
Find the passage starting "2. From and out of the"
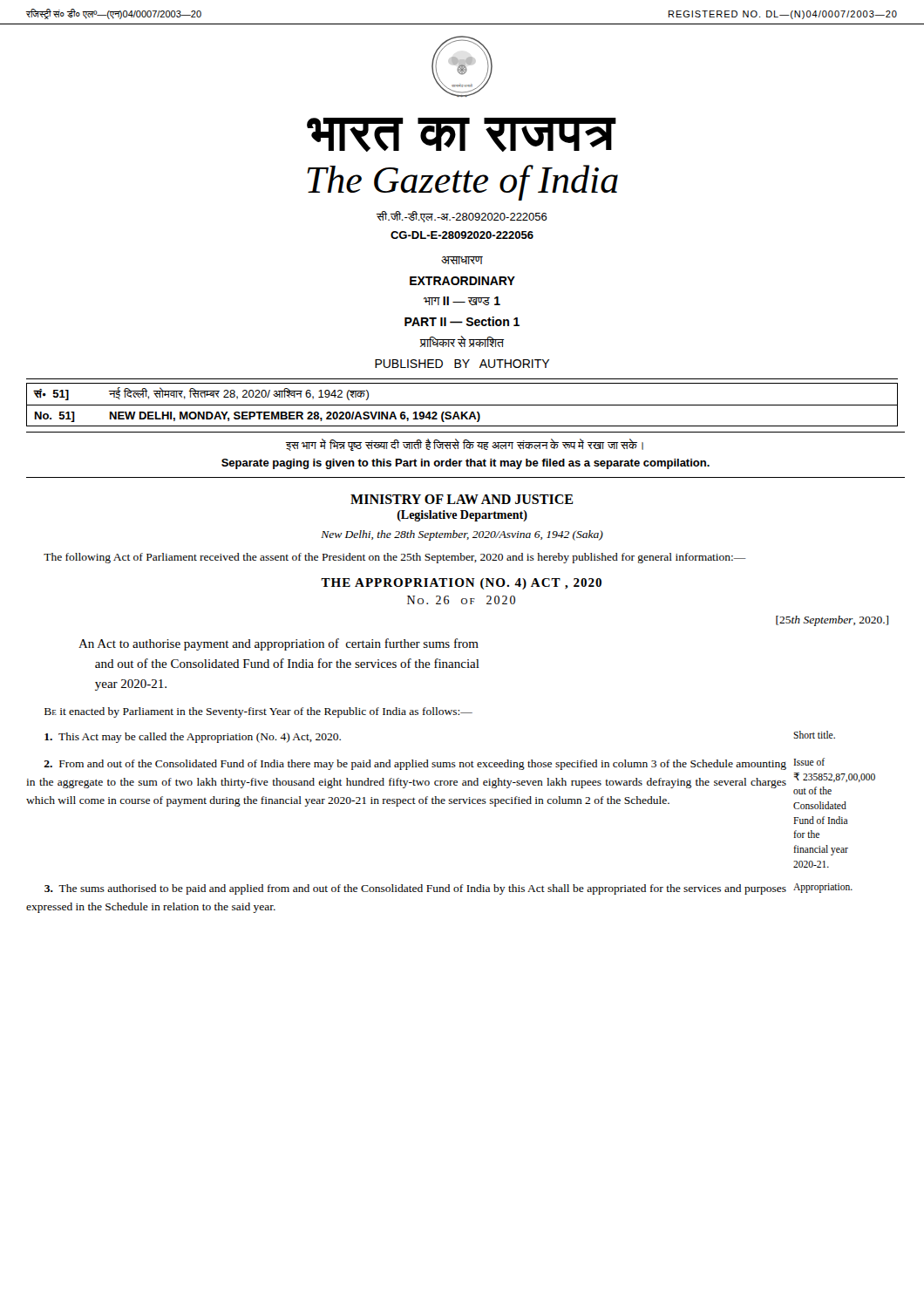click(462, 813)
